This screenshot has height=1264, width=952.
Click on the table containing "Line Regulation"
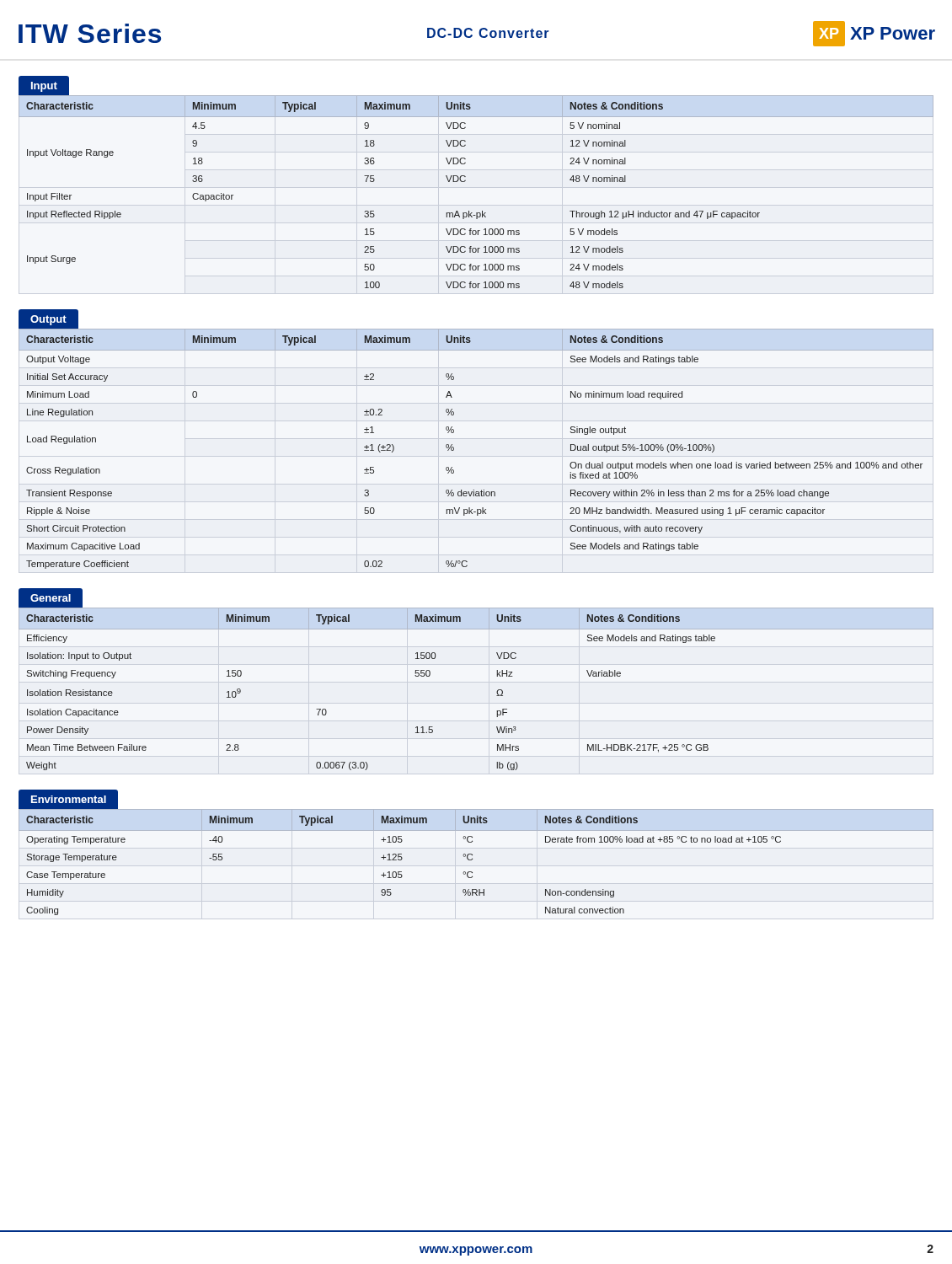click(x=476, y=451)
